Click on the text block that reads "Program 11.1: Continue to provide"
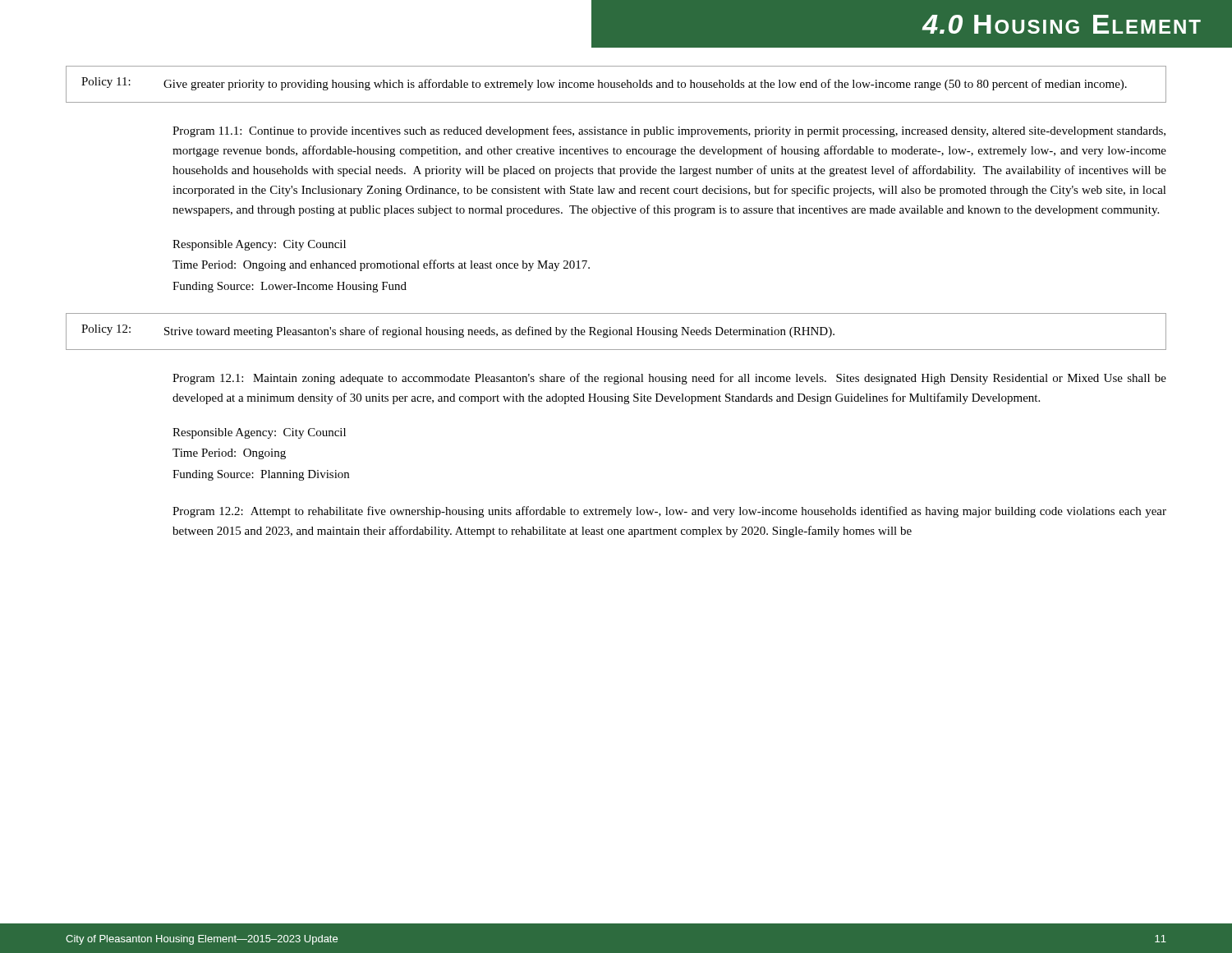The height and width of the screenshot is (953, 1232). click(669, 170)
